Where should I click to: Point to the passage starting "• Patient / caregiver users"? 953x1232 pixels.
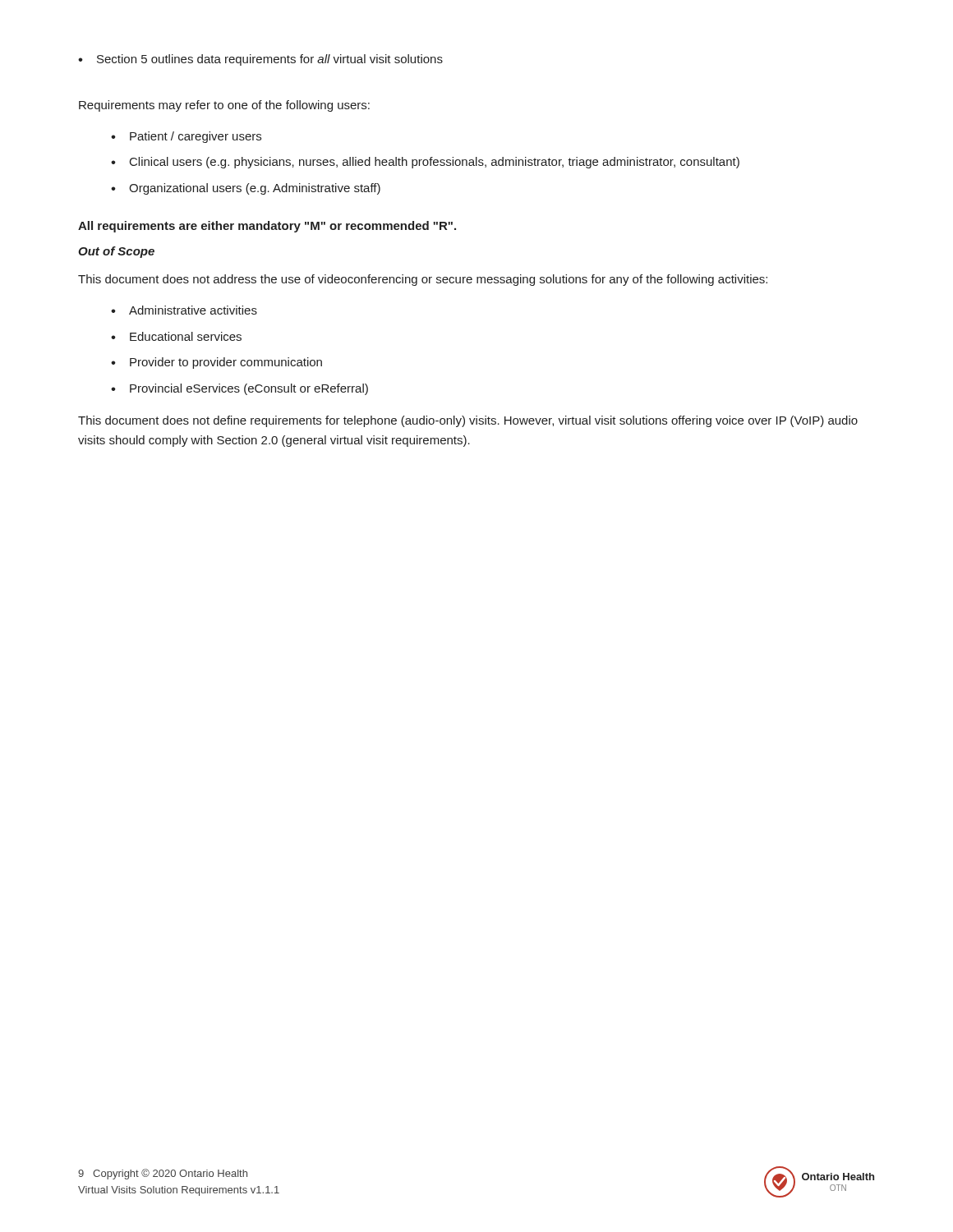click(186, 137)
